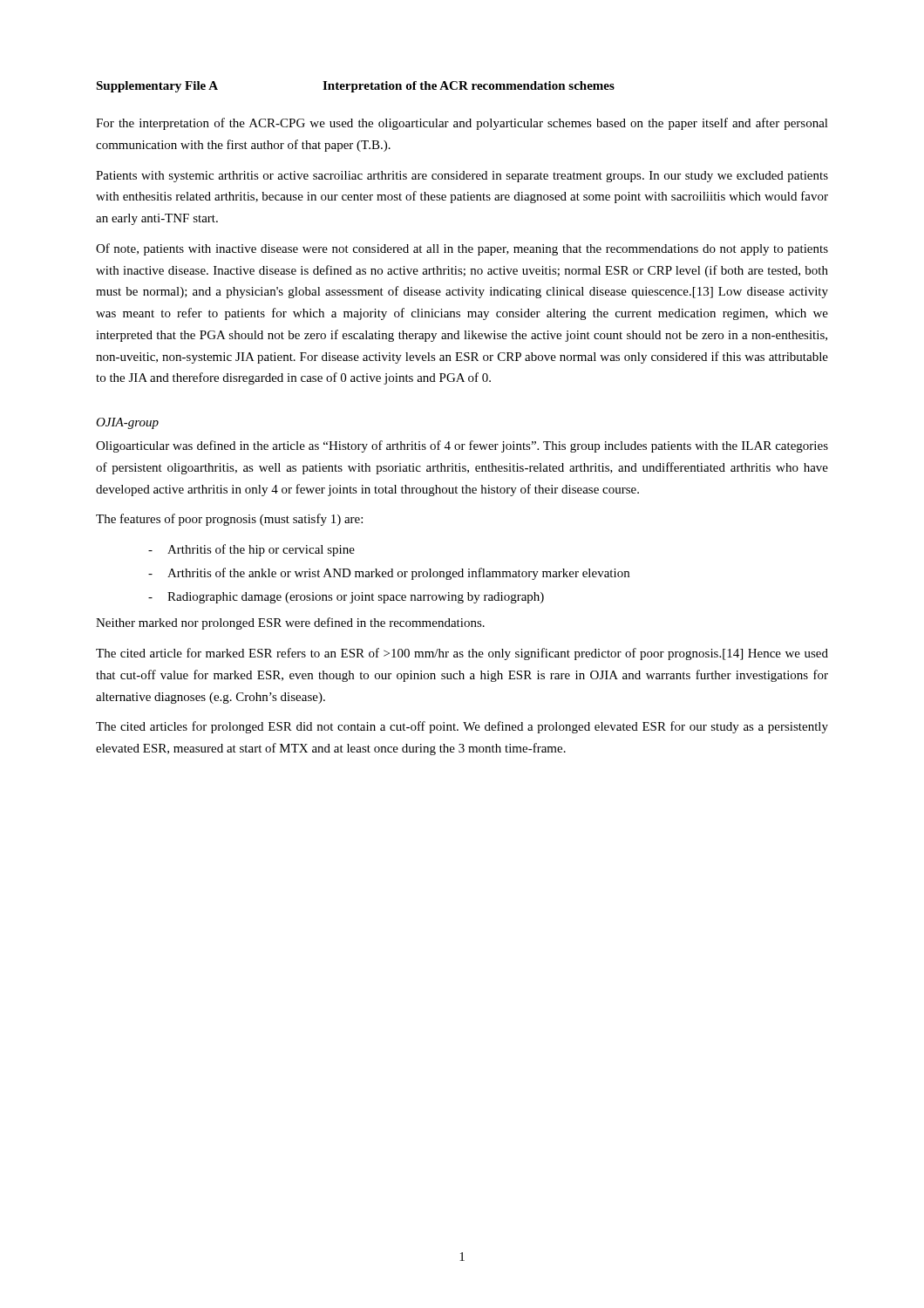The height and width of the screenshot is (1308, 924).
Task: Locate the text block starting "The features of poor prognosis (must satisfy"
Action: tap(230, 519)
